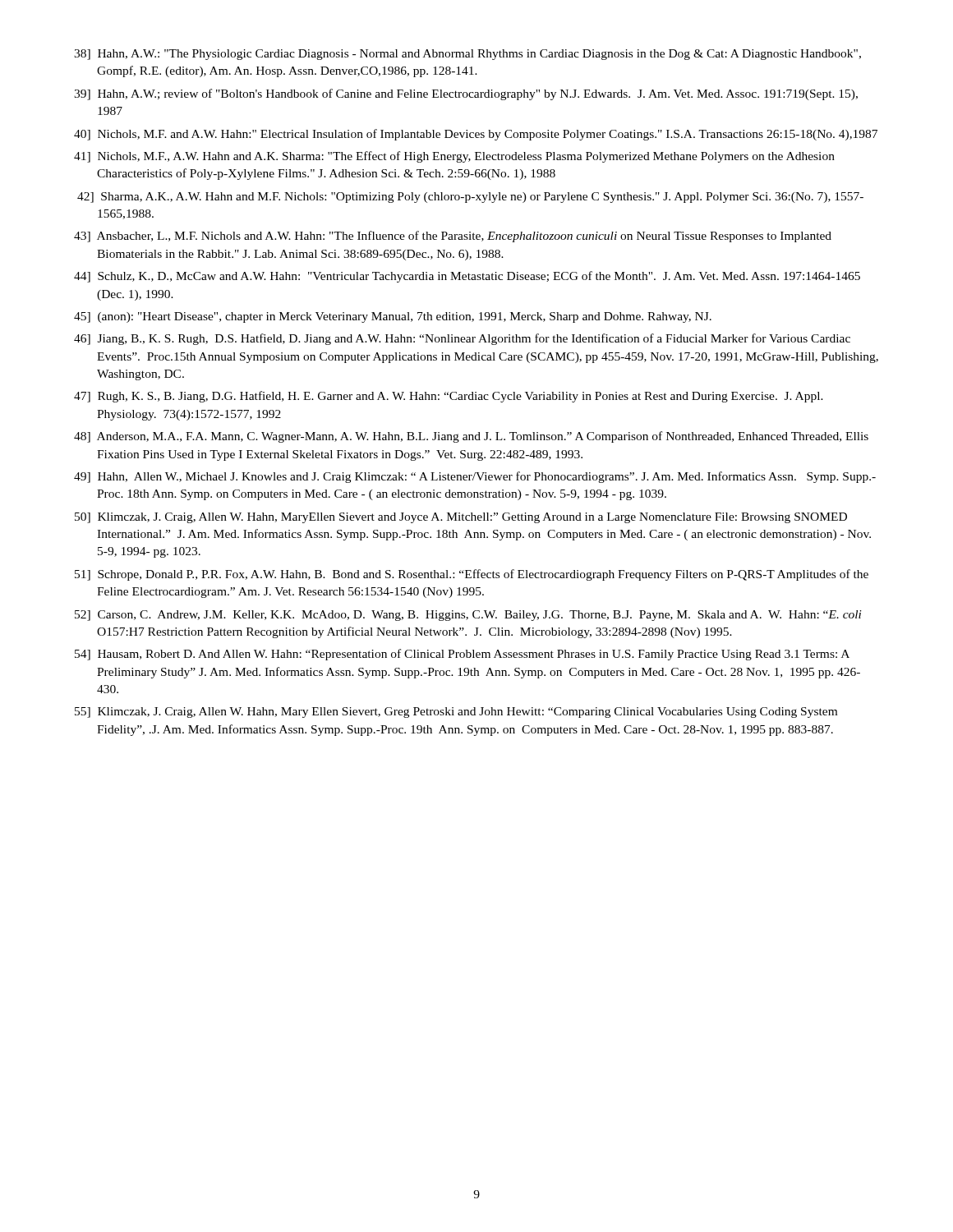Screen dimensions: 1232x953
Task: Point to the region starting "40] Nichols, M.F. and A.W. Hahn:" Electrical"
Action: pyautogui.click(x=476, y=133)
